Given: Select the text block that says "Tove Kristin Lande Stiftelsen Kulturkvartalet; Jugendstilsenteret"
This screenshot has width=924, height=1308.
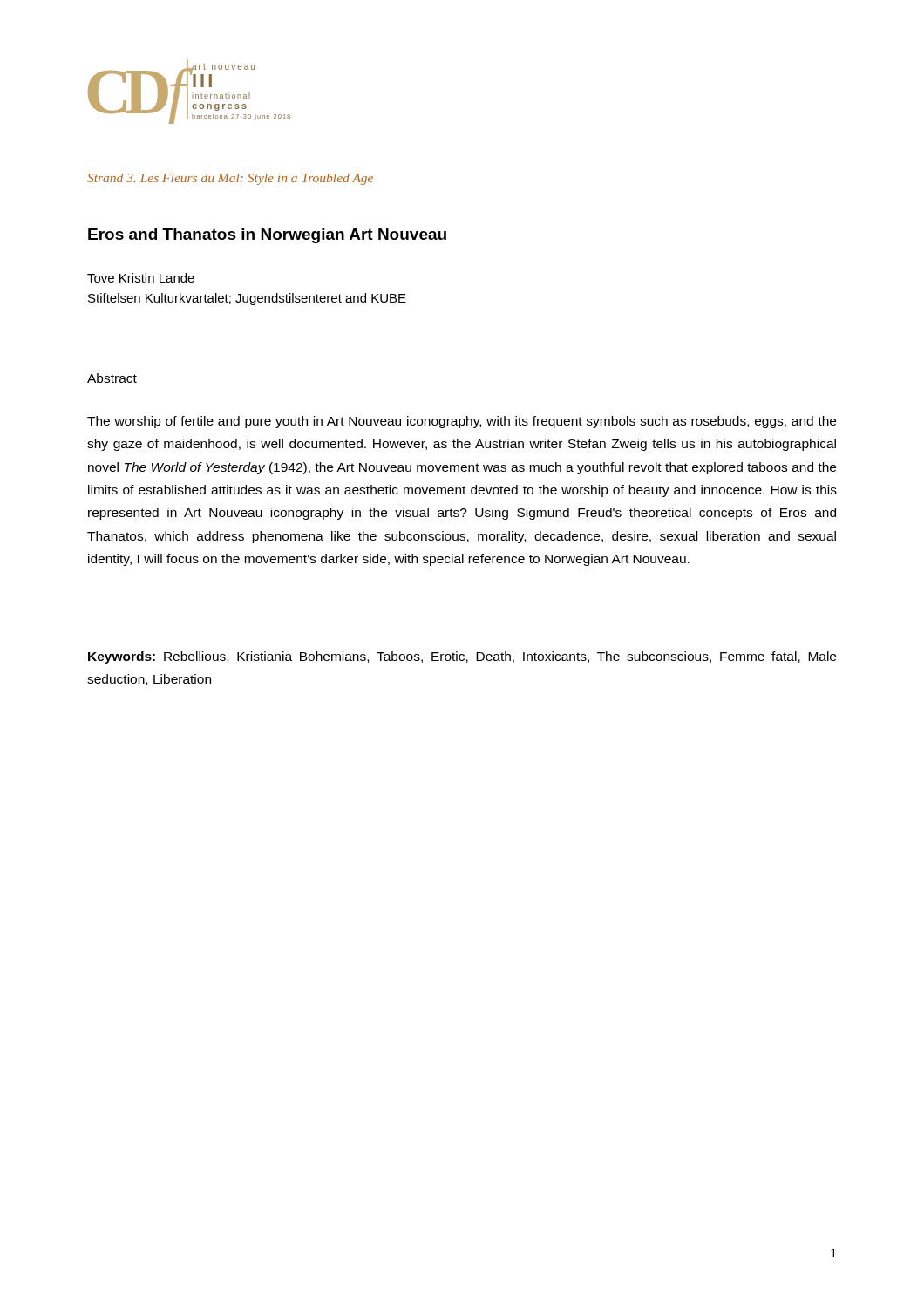Looking at the screenshot, I should pyautogui.click(x=141, y=278).
